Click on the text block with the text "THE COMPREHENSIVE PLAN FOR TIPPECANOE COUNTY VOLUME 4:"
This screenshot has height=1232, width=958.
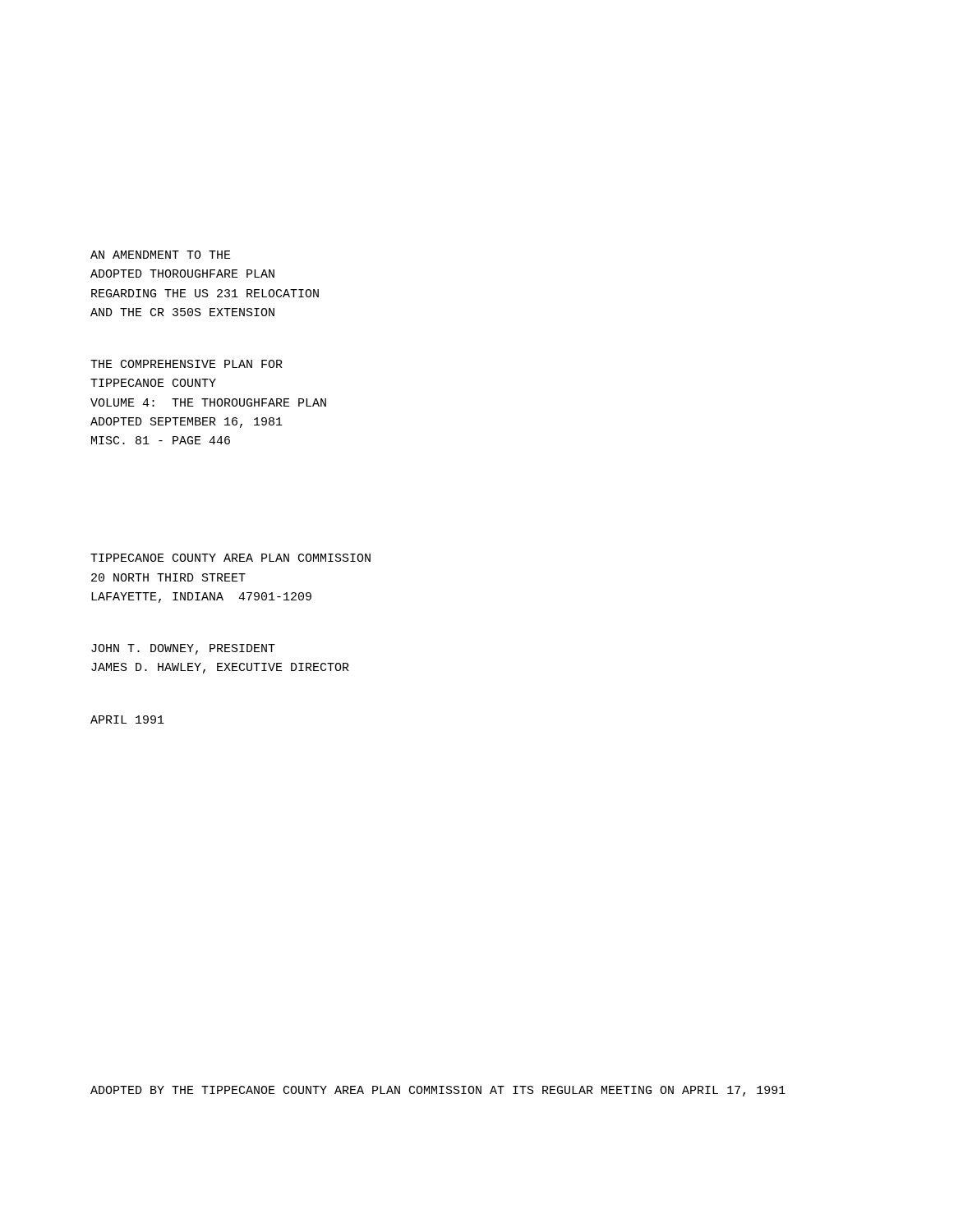209,403
